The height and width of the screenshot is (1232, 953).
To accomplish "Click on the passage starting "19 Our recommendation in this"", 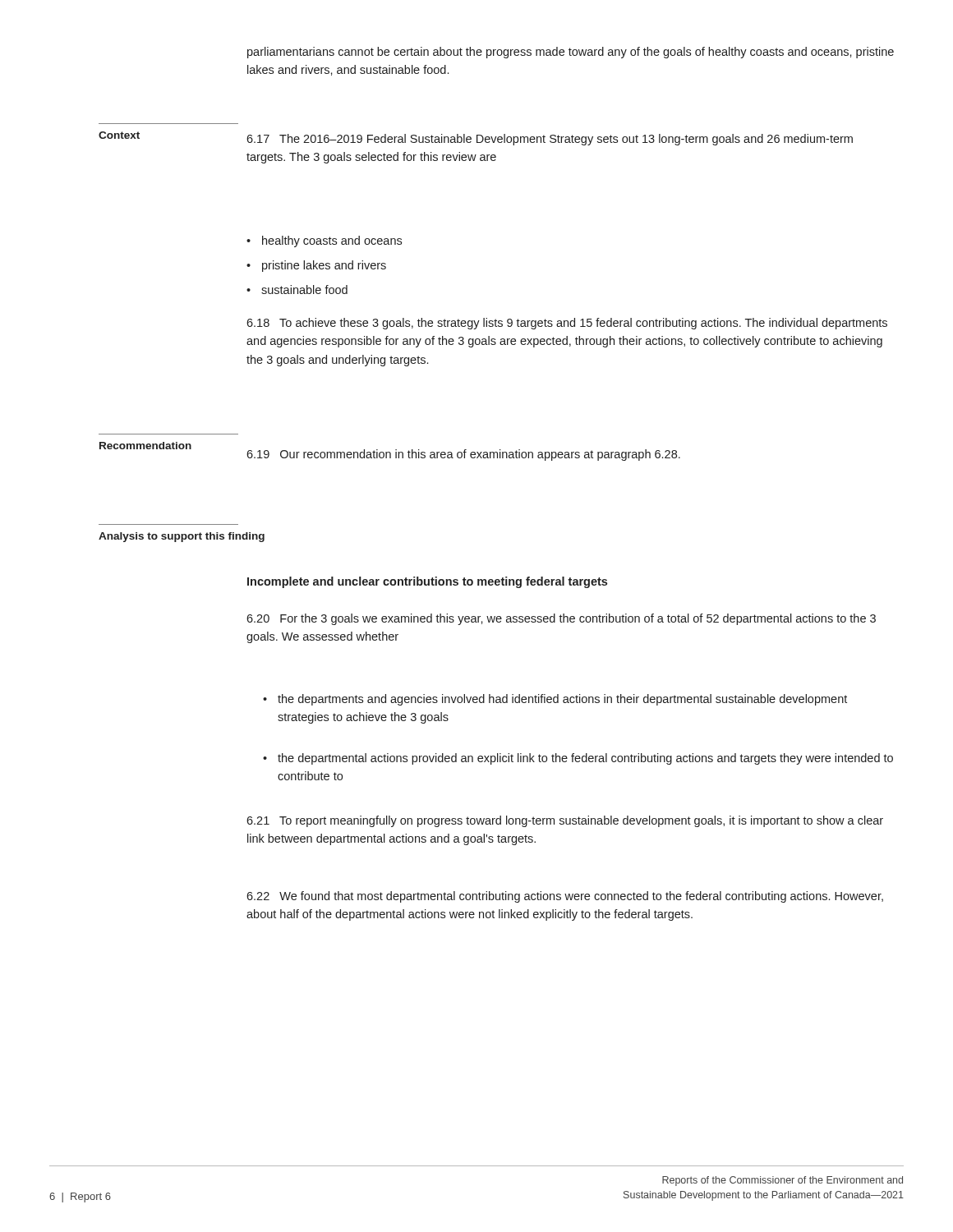I will (x=571, y=454).
